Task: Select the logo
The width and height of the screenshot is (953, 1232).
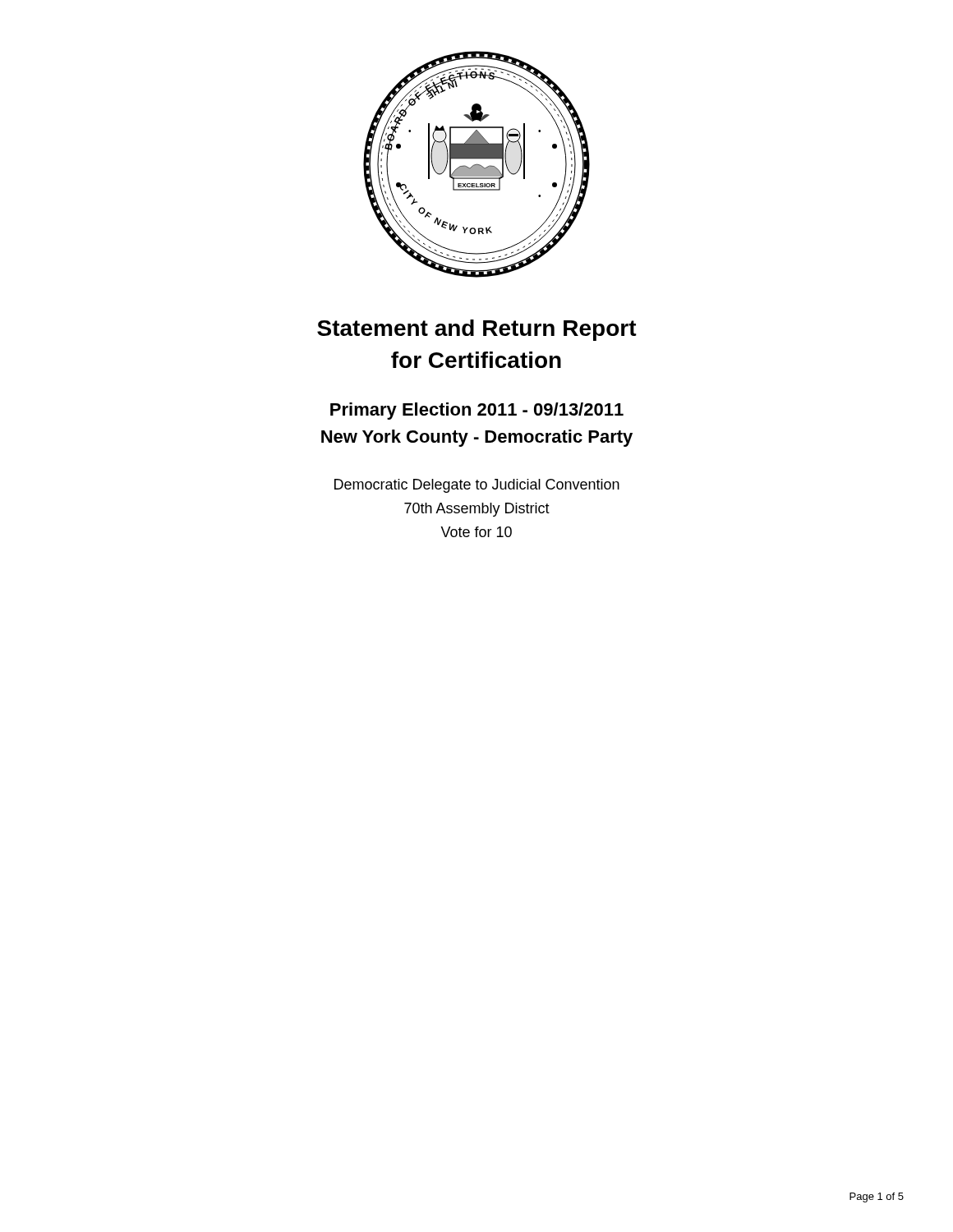Action: [x=476, y=164]
